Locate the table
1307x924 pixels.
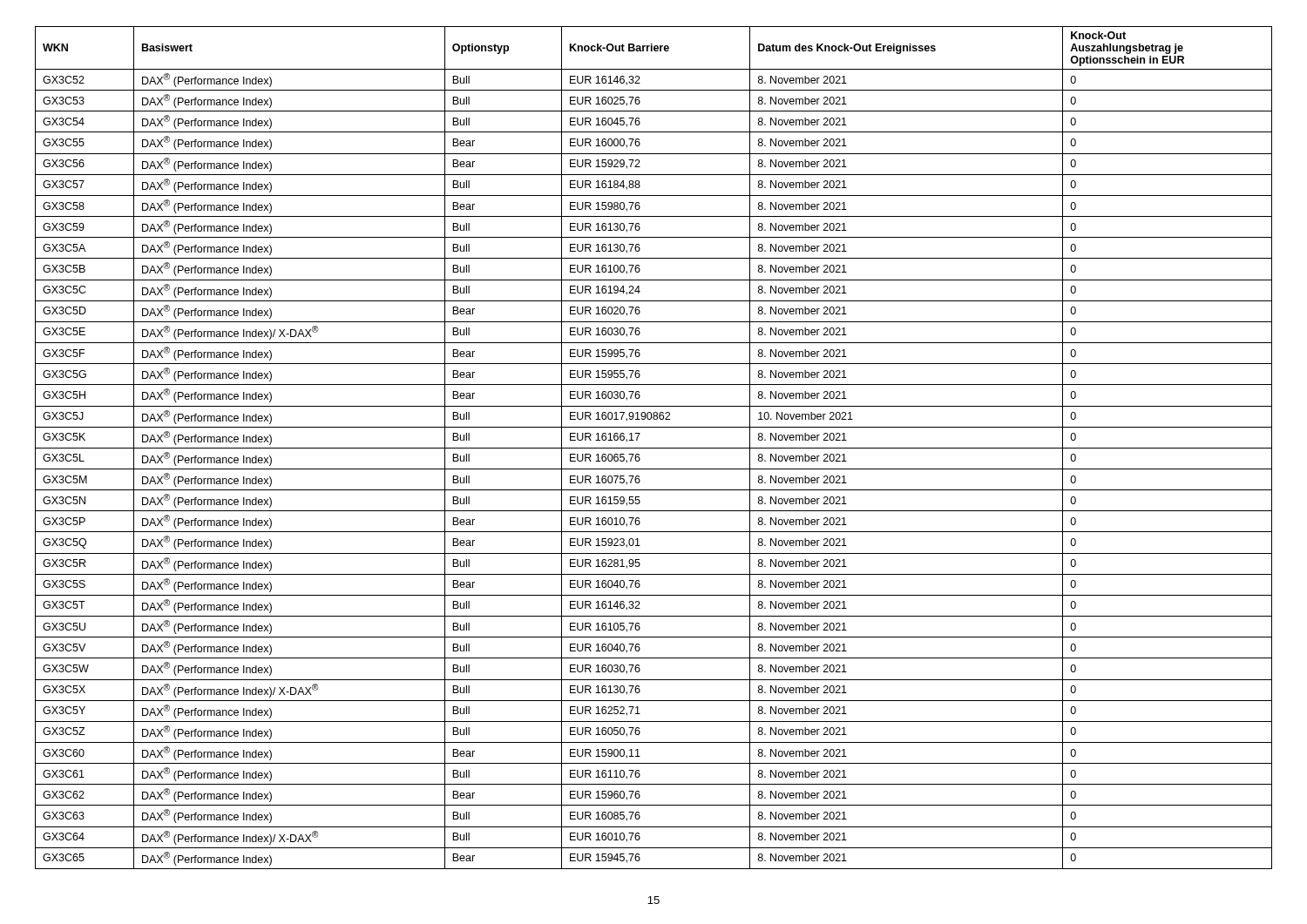tap(654, 448)
